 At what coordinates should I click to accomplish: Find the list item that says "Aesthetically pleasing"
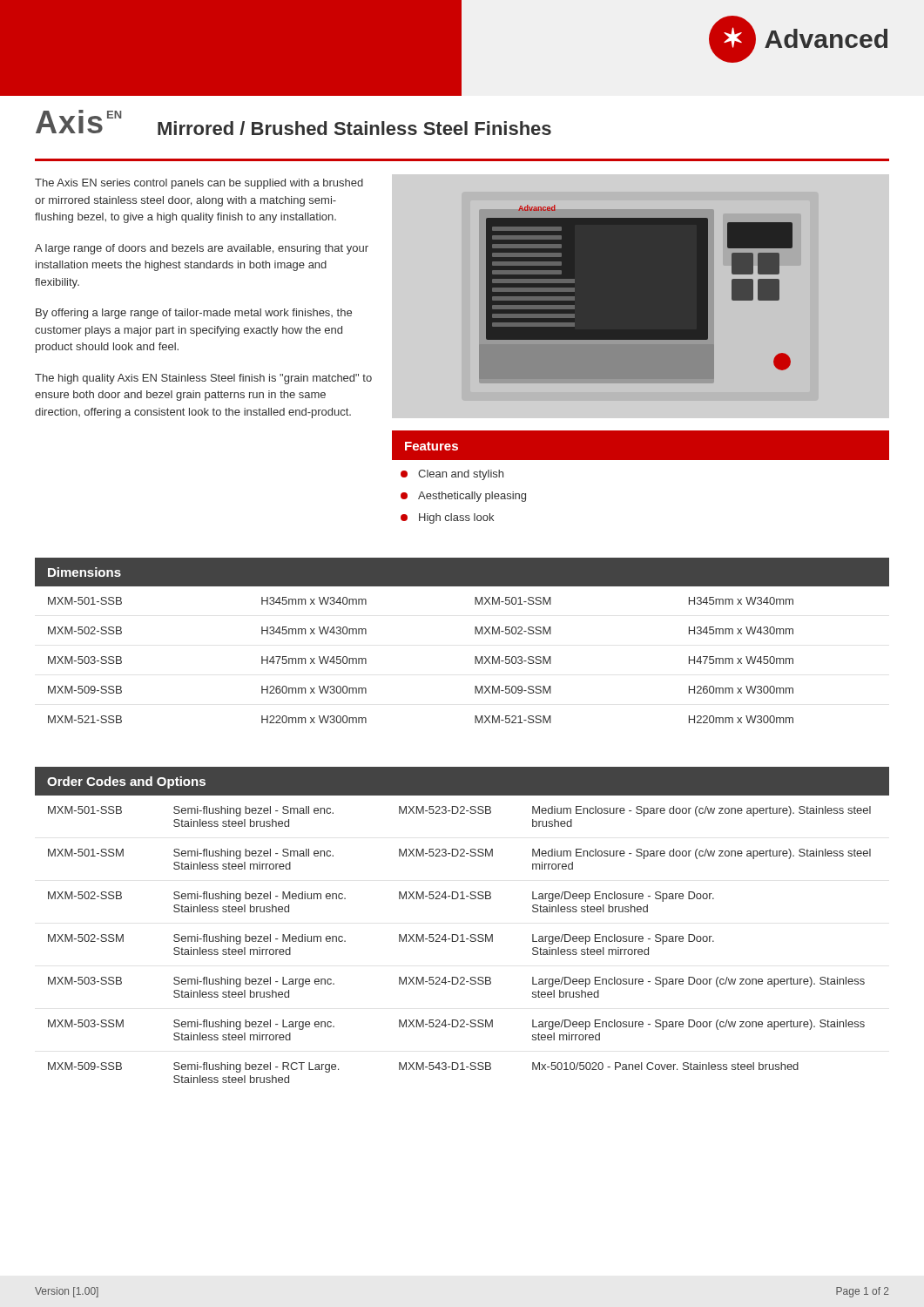(x=464, y=495)
